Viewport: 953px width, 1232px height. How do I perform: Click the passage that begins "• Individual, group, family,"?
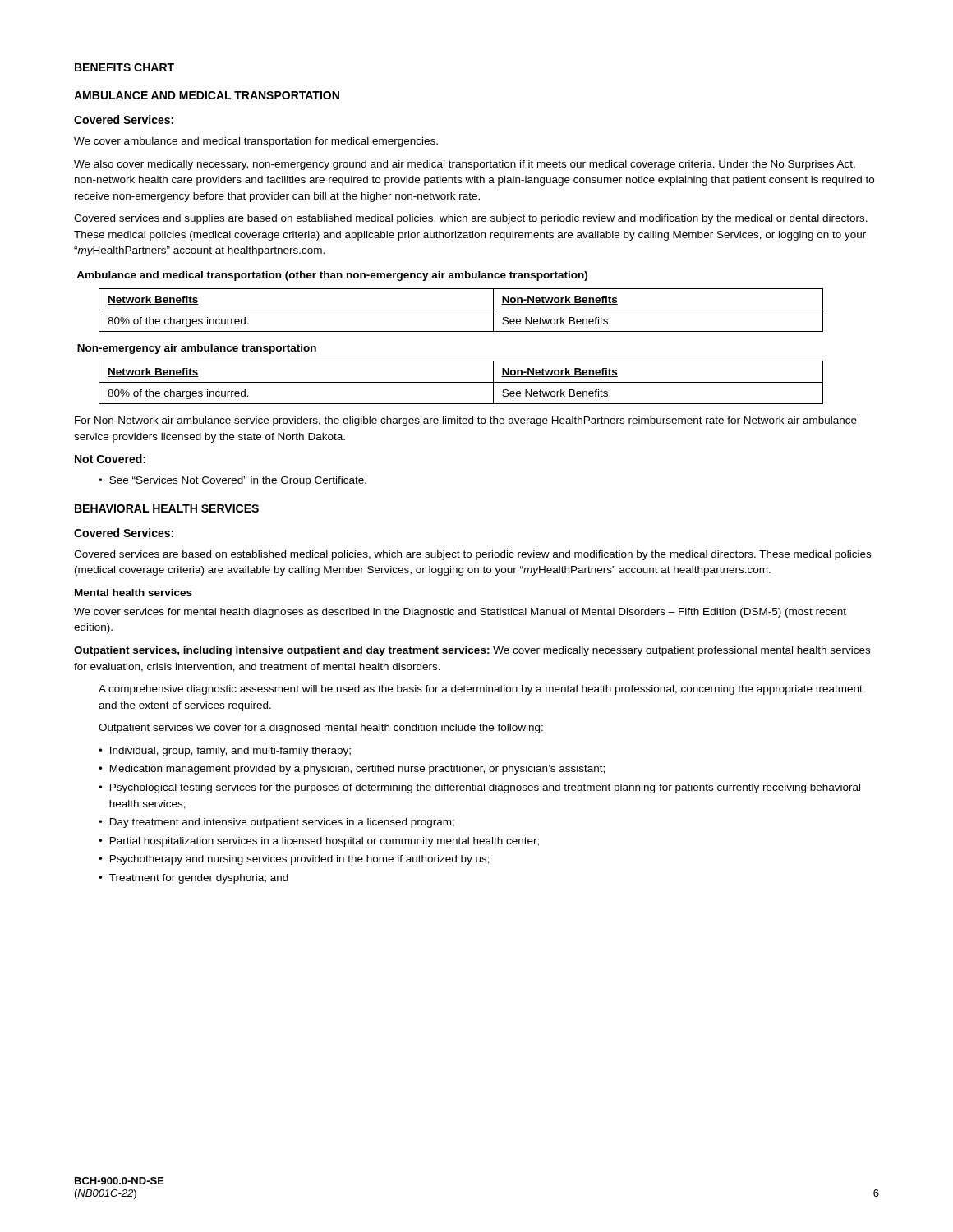(225, 750)
